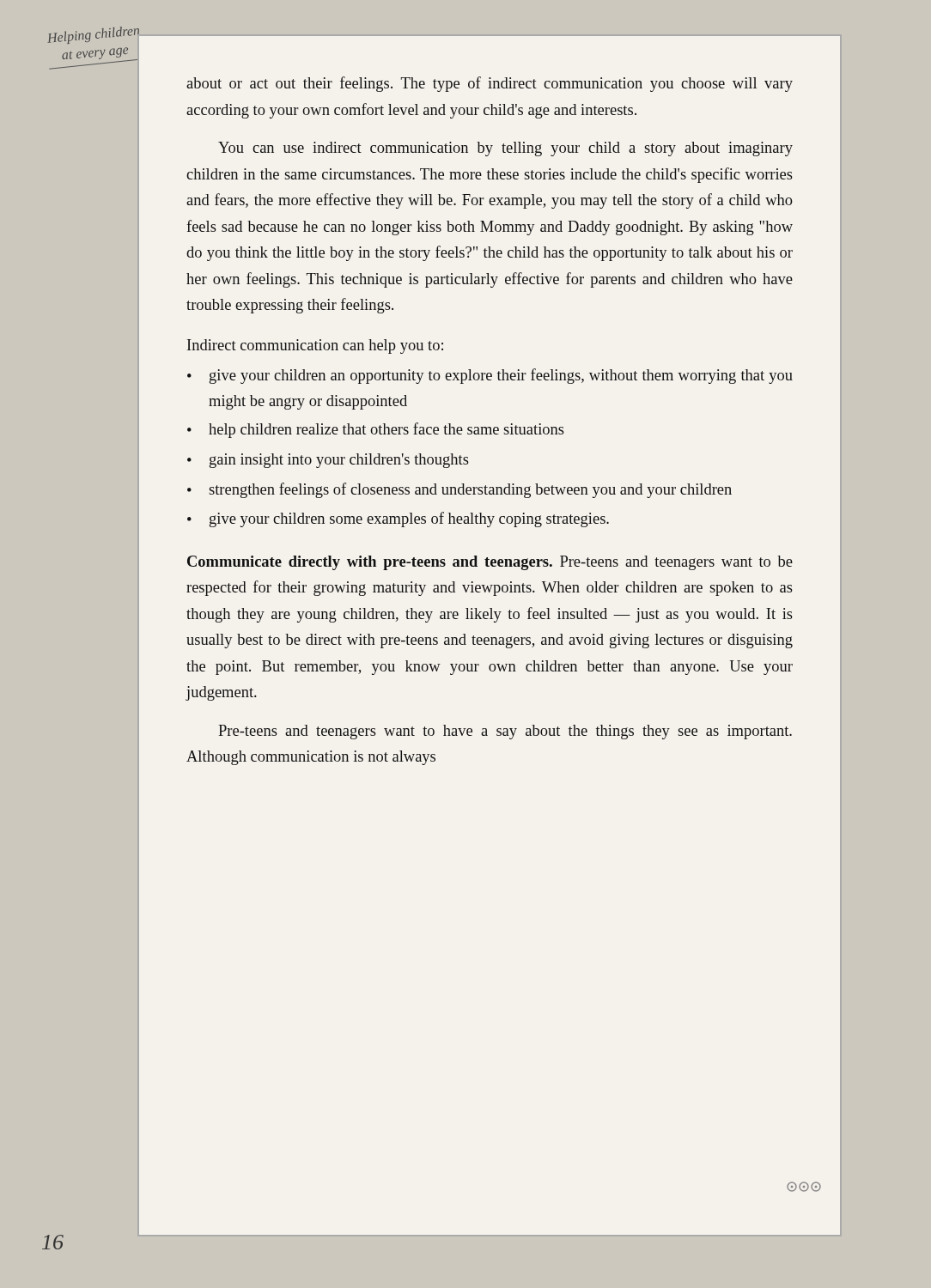Image resolution: width=931 pixels, height=1288 pixels.
Task: Navigate to the passage starting "• give your children some examples of healthy"
Action: click(490, 520)
